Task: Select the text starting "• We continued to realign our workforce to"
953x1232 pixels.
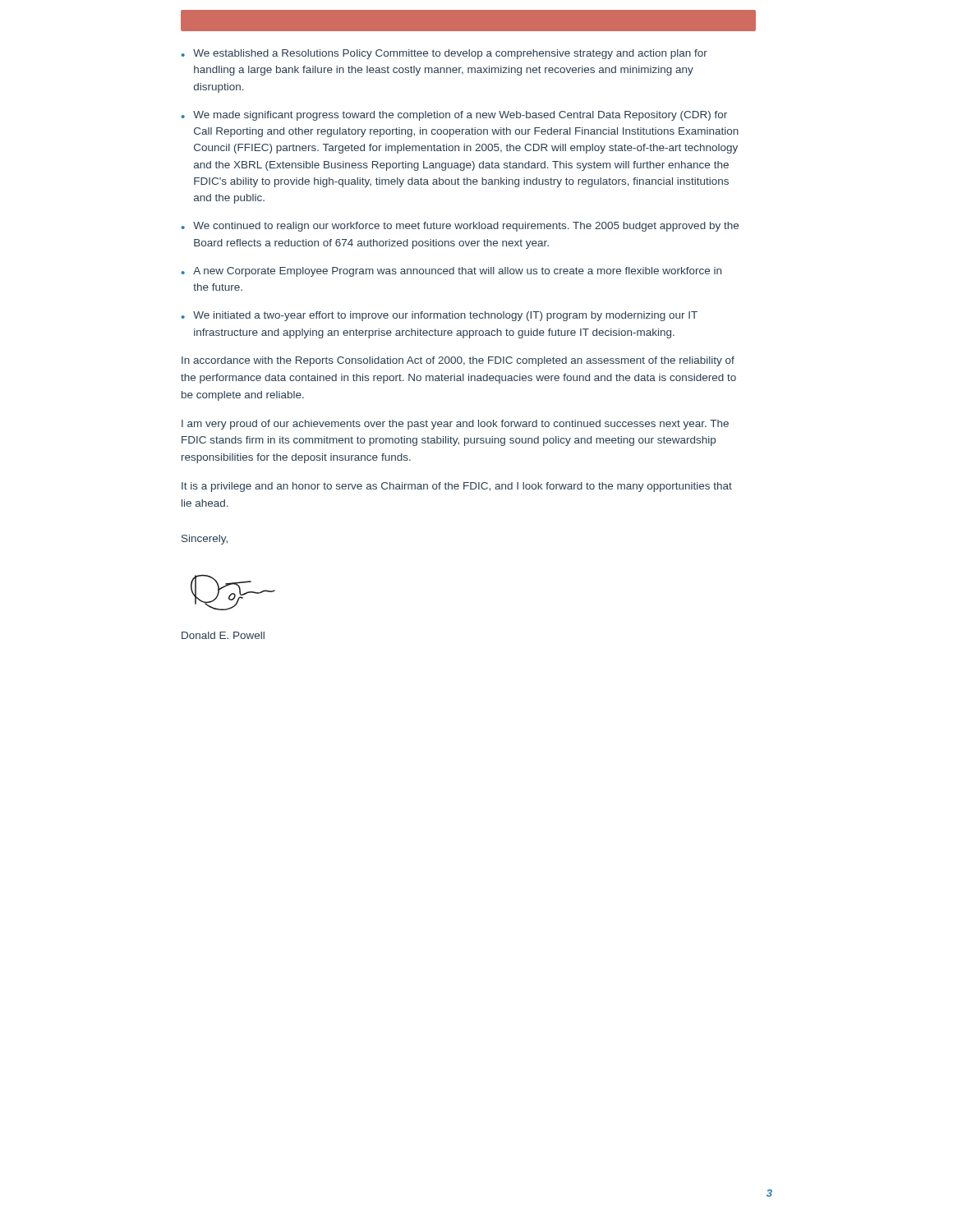Action: click(460, 234)
